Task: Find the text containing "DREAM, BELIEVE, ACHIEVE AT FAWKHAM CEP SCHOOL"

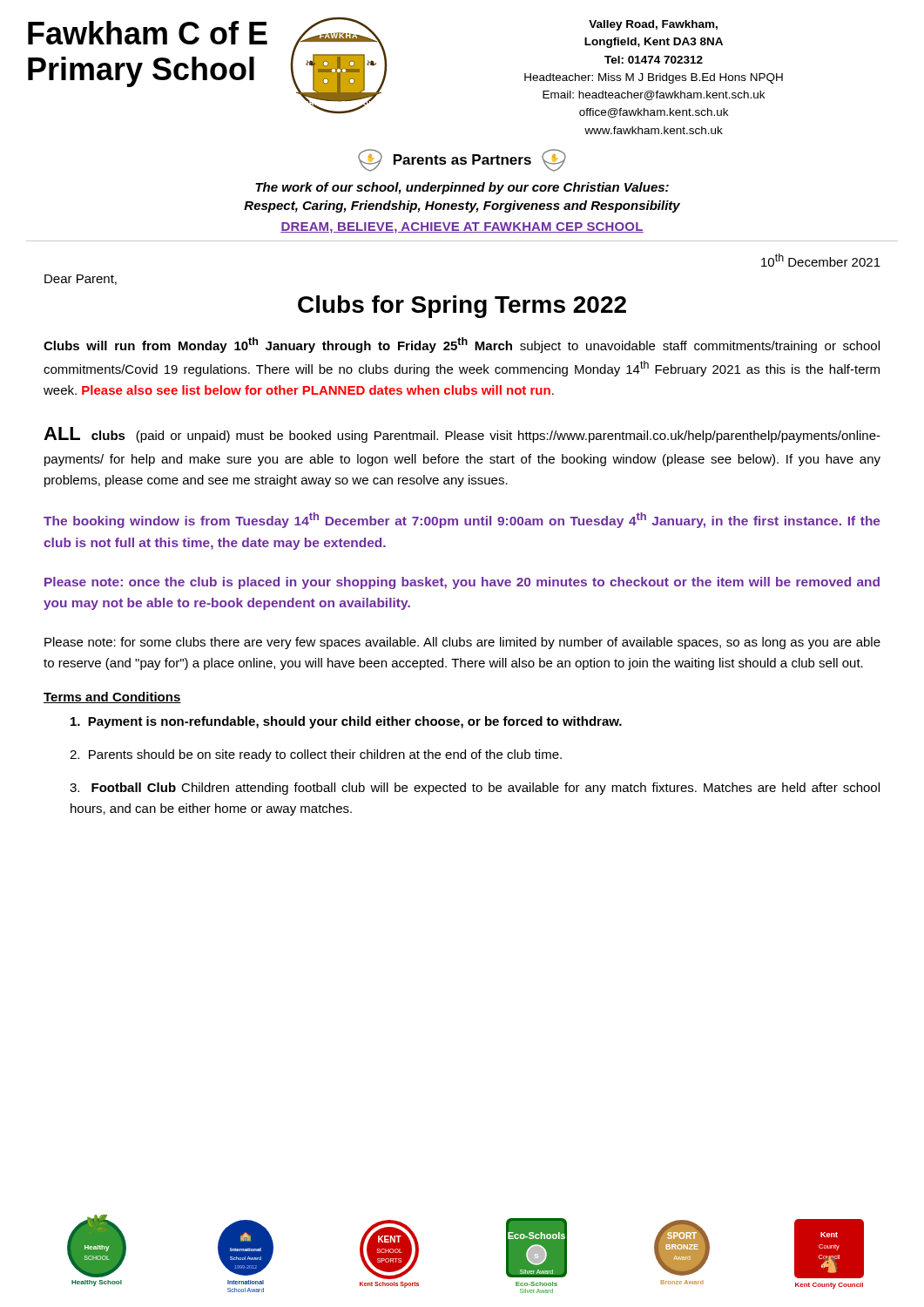Action: (462, 226)
